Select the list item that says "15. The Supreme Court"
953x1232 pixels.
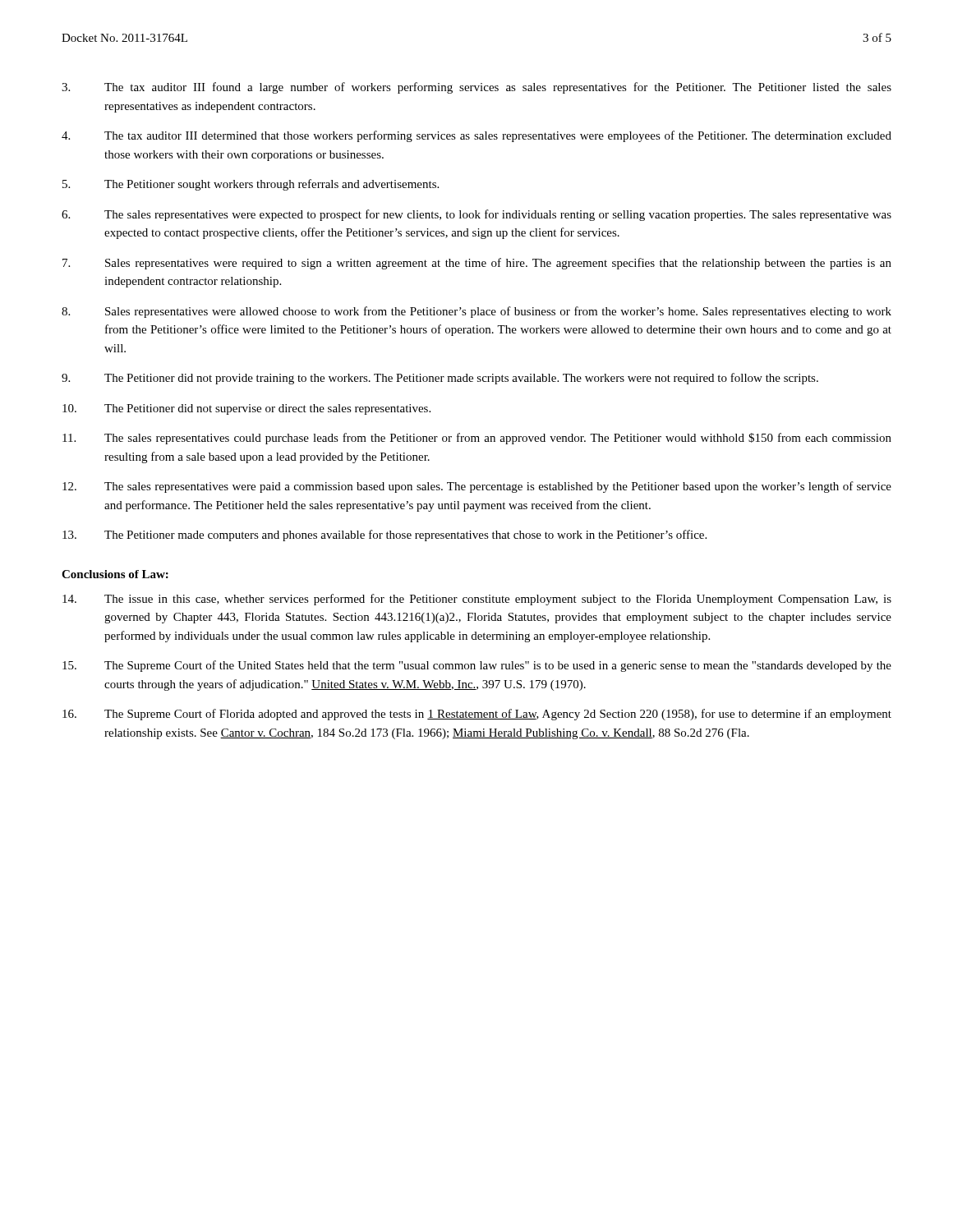coord(476,675)
